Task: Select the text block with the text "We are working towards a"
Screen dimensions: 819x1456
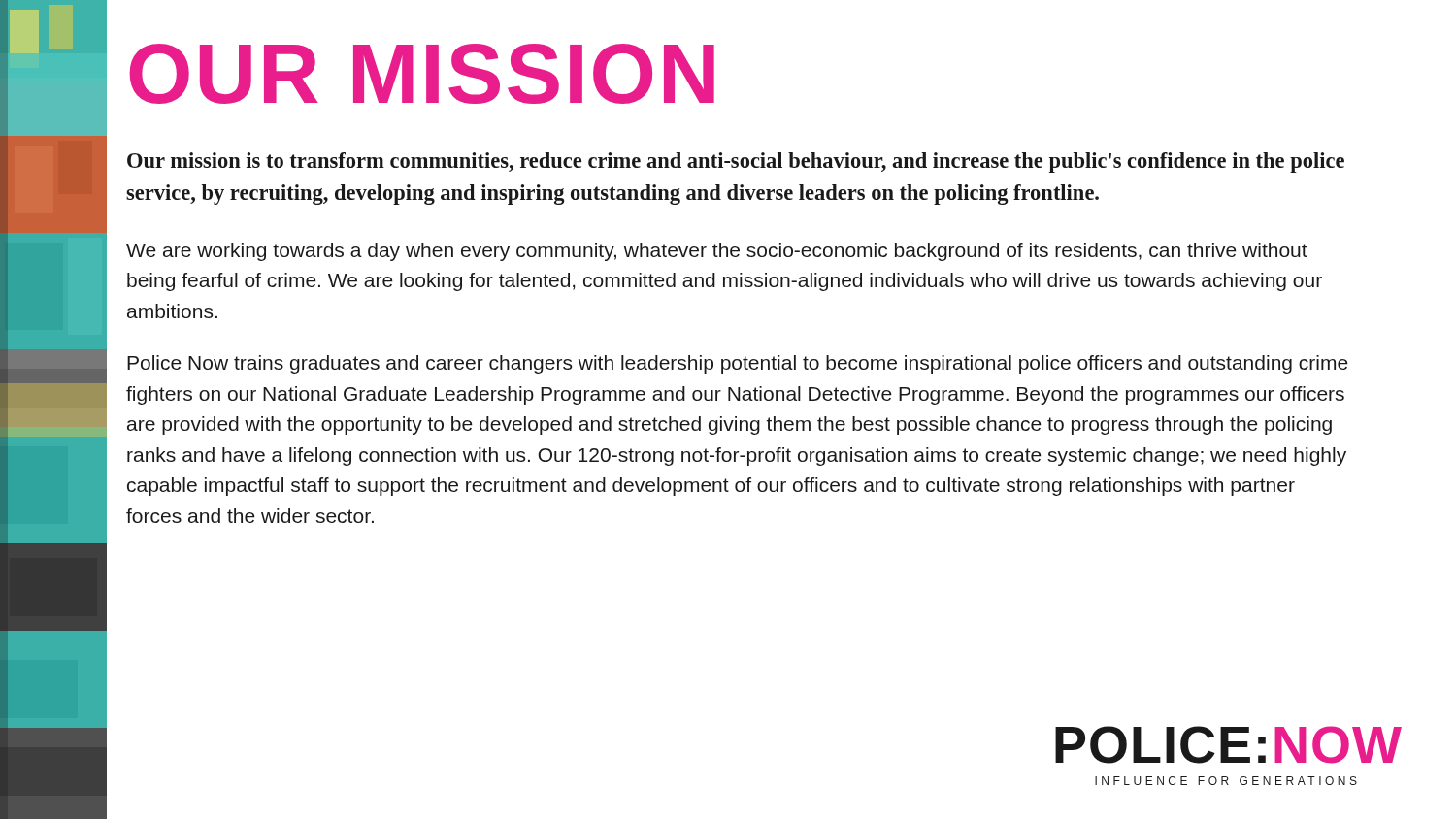Action: coord(724,280)
